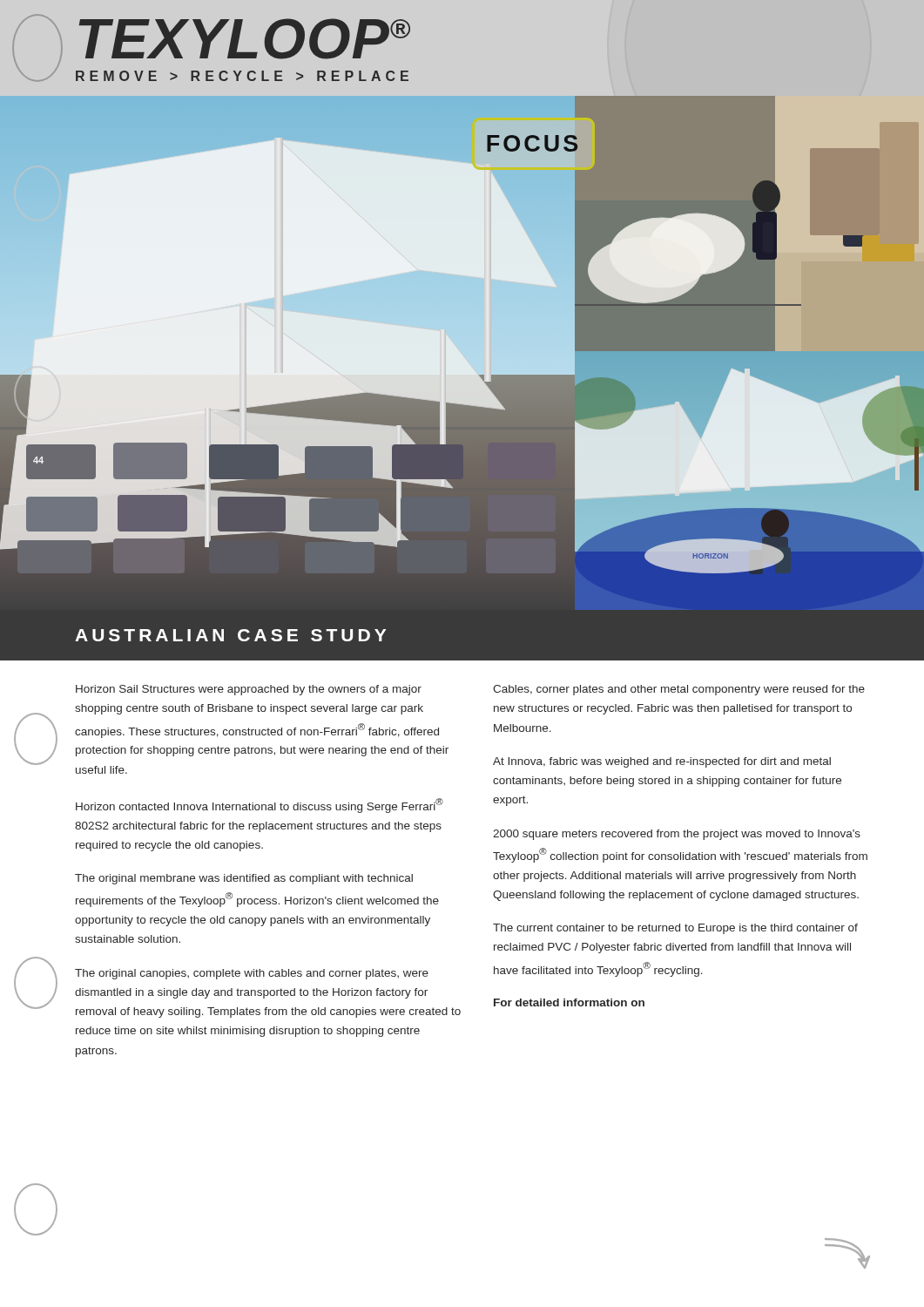Find the text block with the text "At Innova, fabric was weighed"

(667, 780)
